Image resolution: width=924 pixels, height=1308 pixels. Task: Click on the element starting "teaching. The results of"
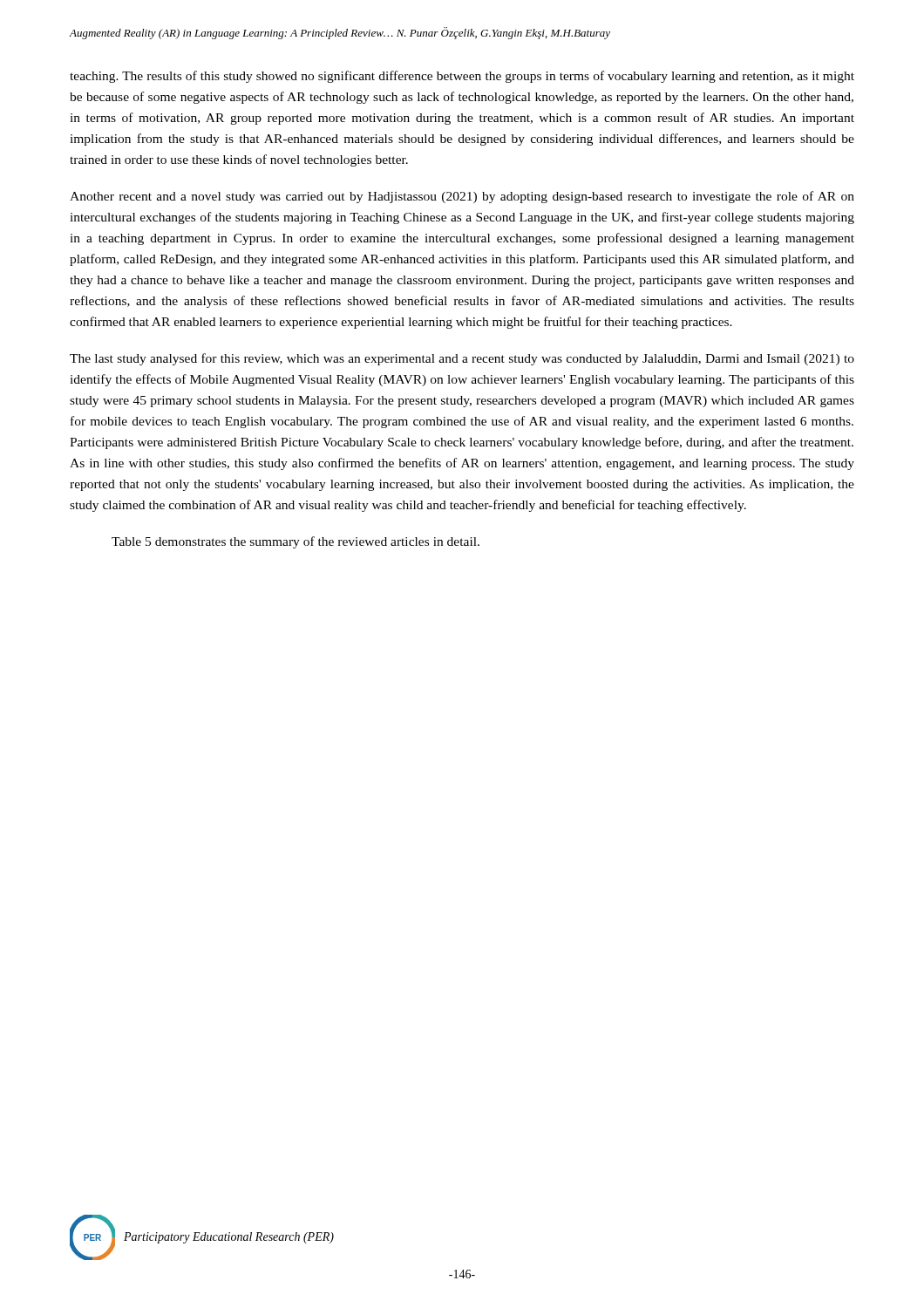pos(462,118)
